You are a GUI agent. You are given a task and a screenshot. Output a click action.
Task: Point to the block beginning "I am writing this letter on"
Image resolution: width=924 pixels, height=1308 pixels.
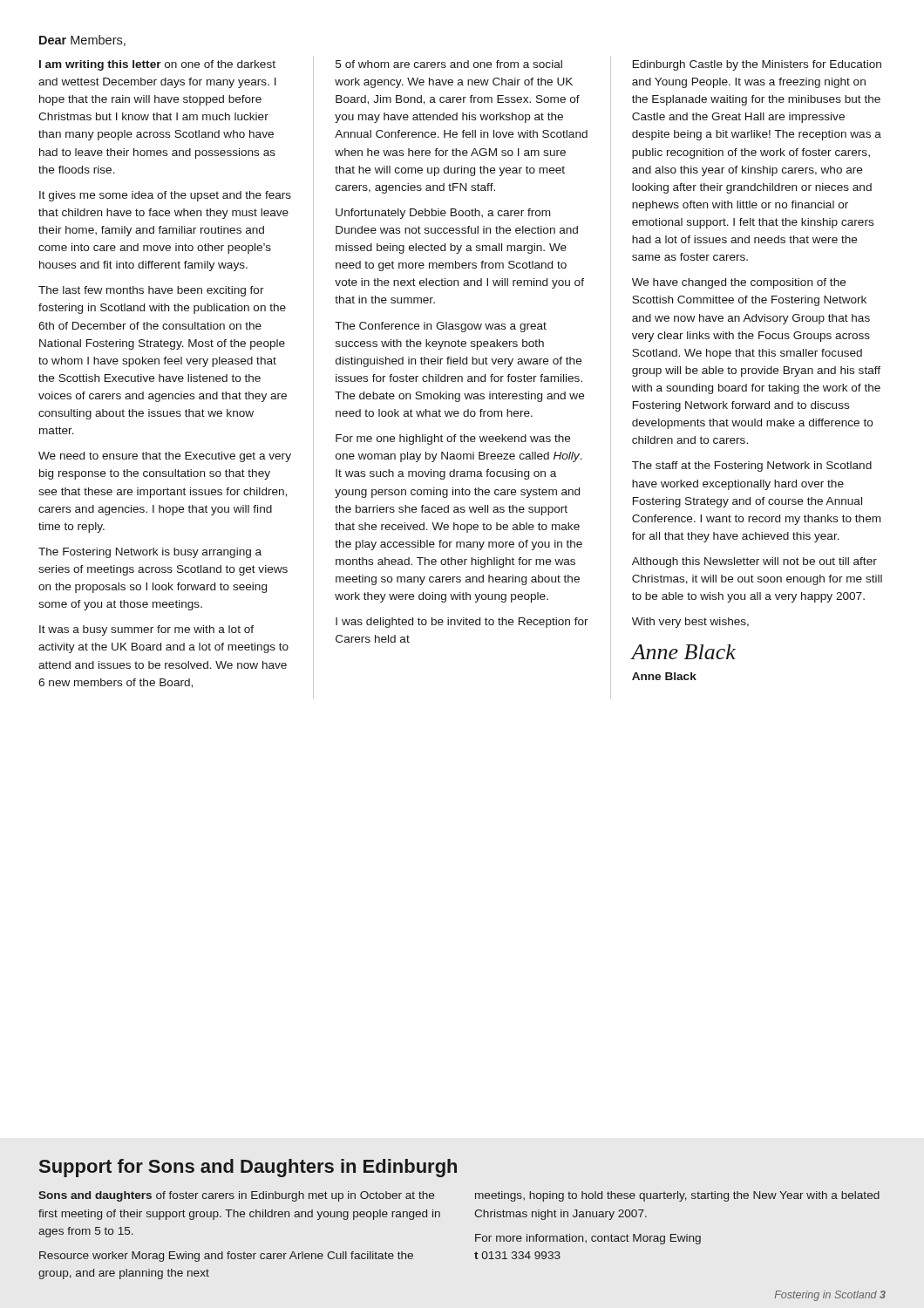coord(165,374)
